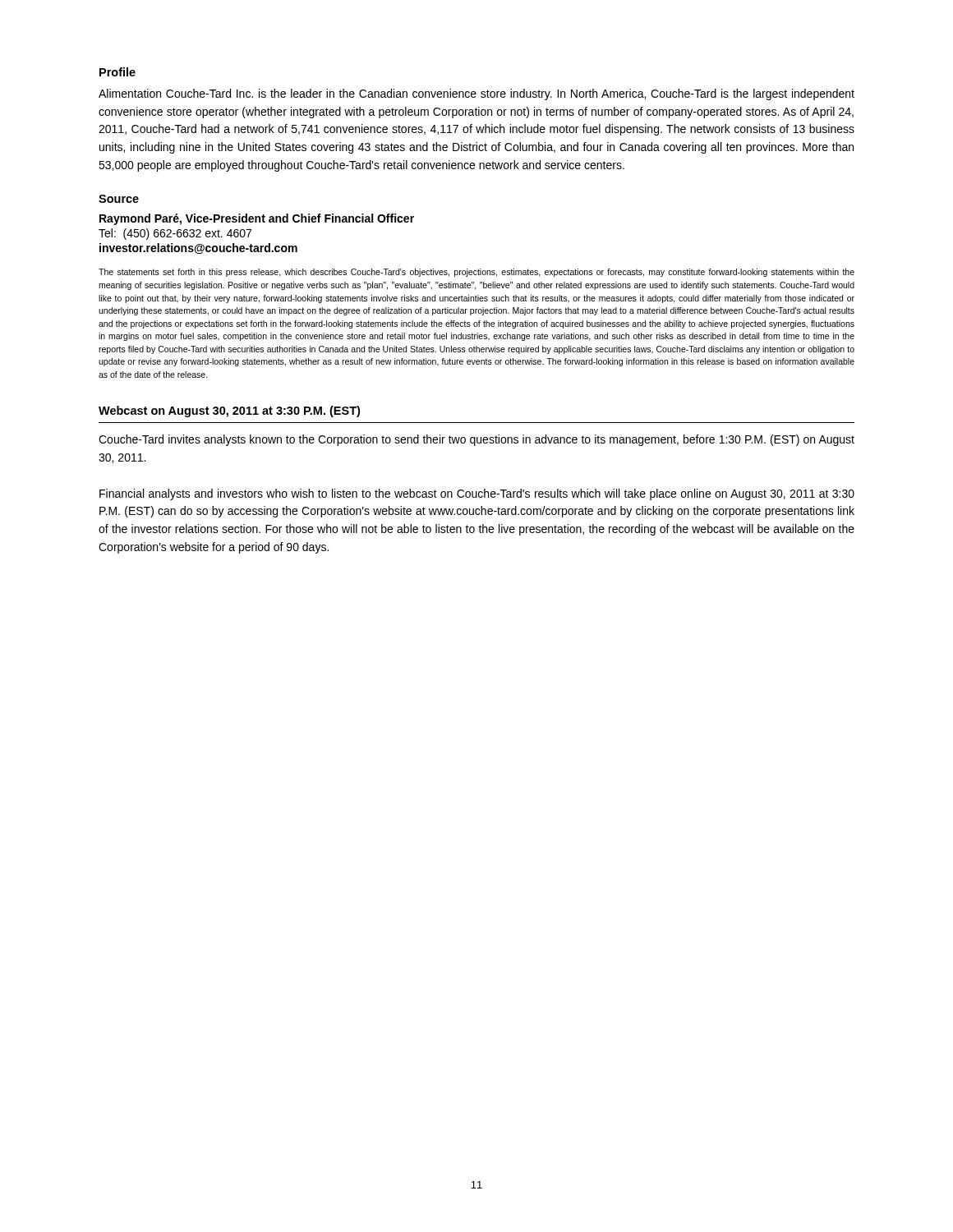The width and height of the screenshot is (953, 1232).
Task: Click the passage that begins "The statements set forth in this"
Action: click(476, 323)
